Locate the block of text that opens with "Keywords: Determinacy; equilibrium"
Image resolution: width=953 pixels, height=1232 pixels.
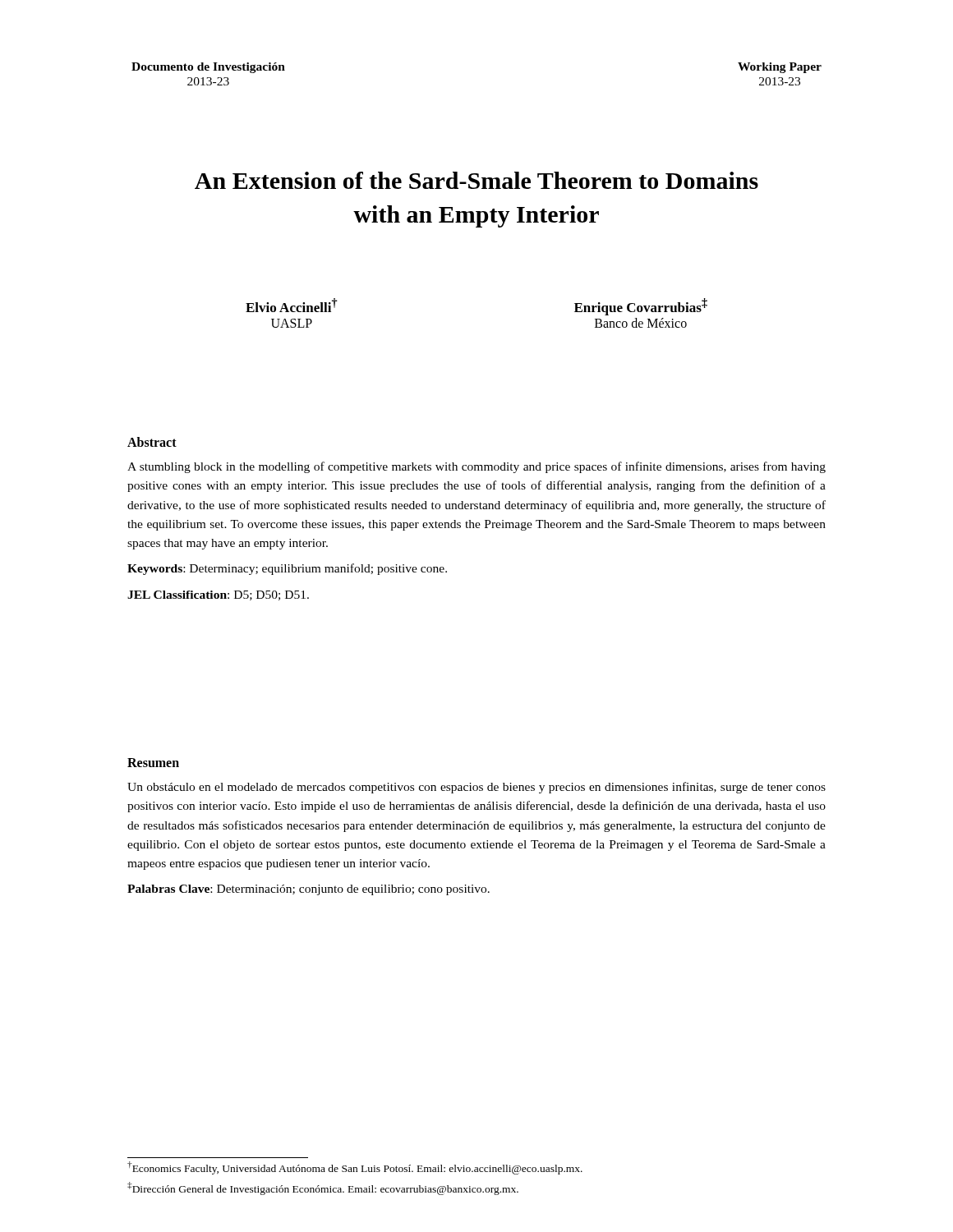[x=288, y=568]
